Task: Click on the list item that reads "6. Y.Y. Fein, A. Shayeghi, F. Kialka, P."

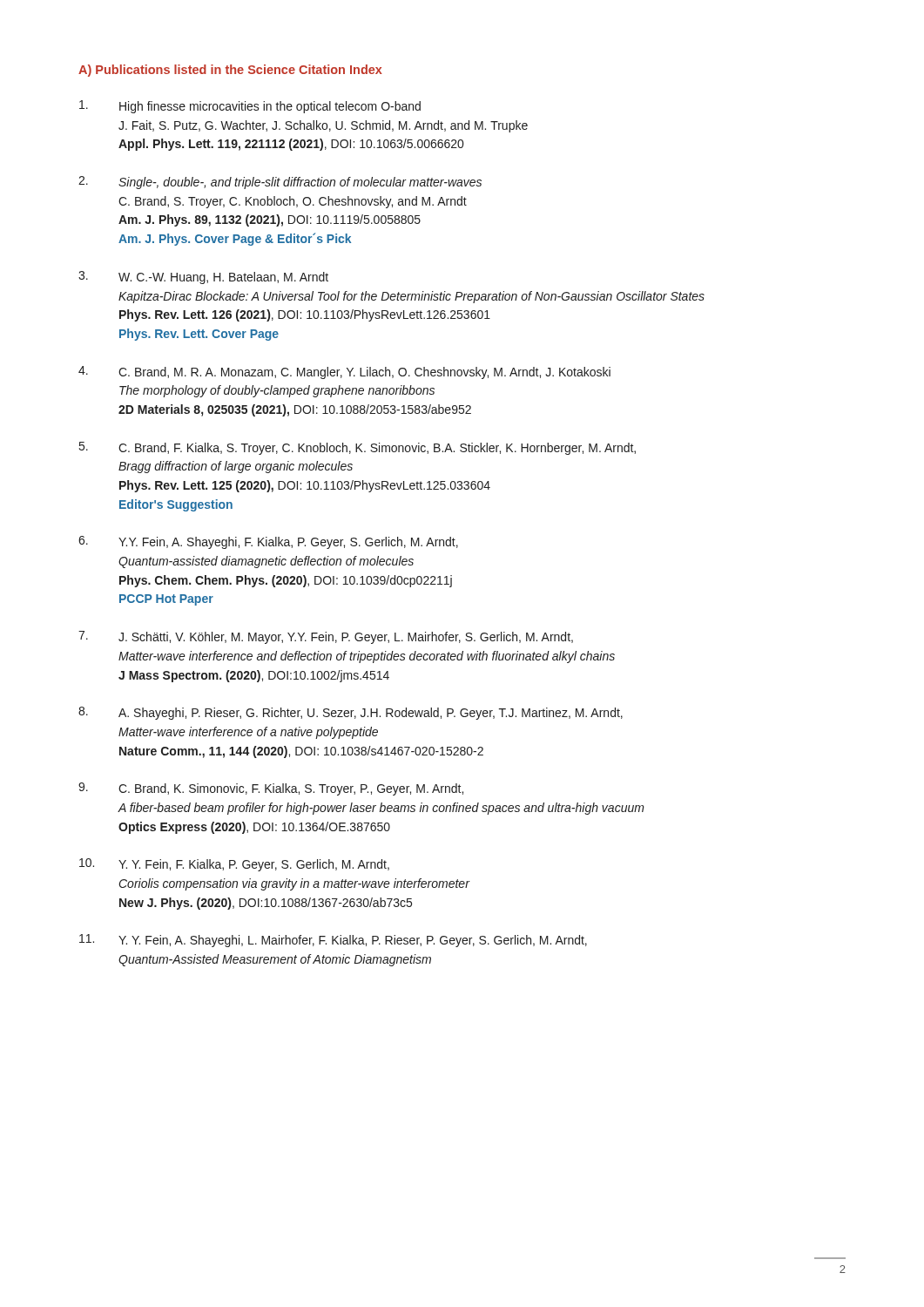Action: (x=462, y=571)
